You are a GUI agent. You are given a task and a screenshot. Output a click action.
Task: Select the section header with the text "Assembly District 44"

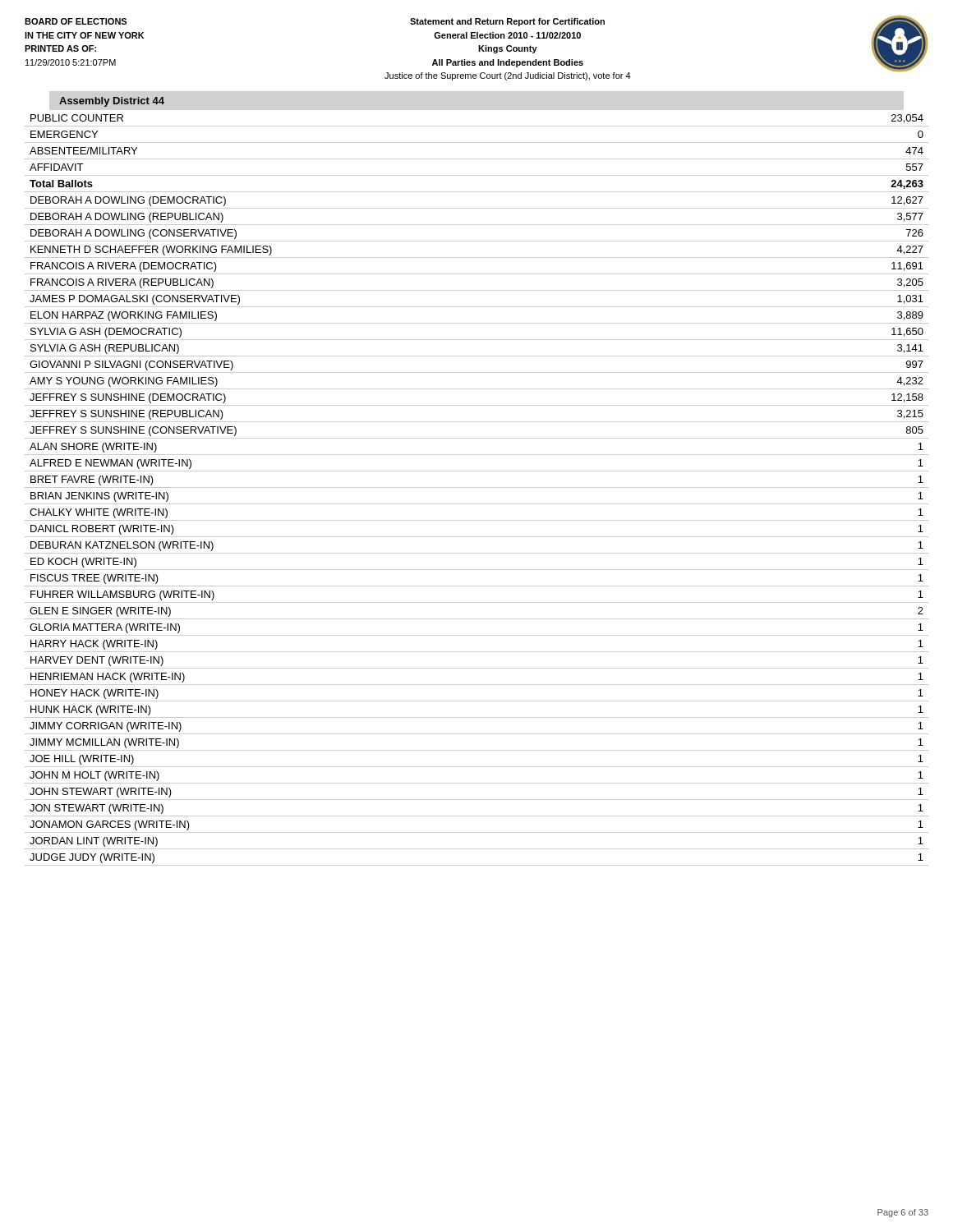[x=112, y=102]
